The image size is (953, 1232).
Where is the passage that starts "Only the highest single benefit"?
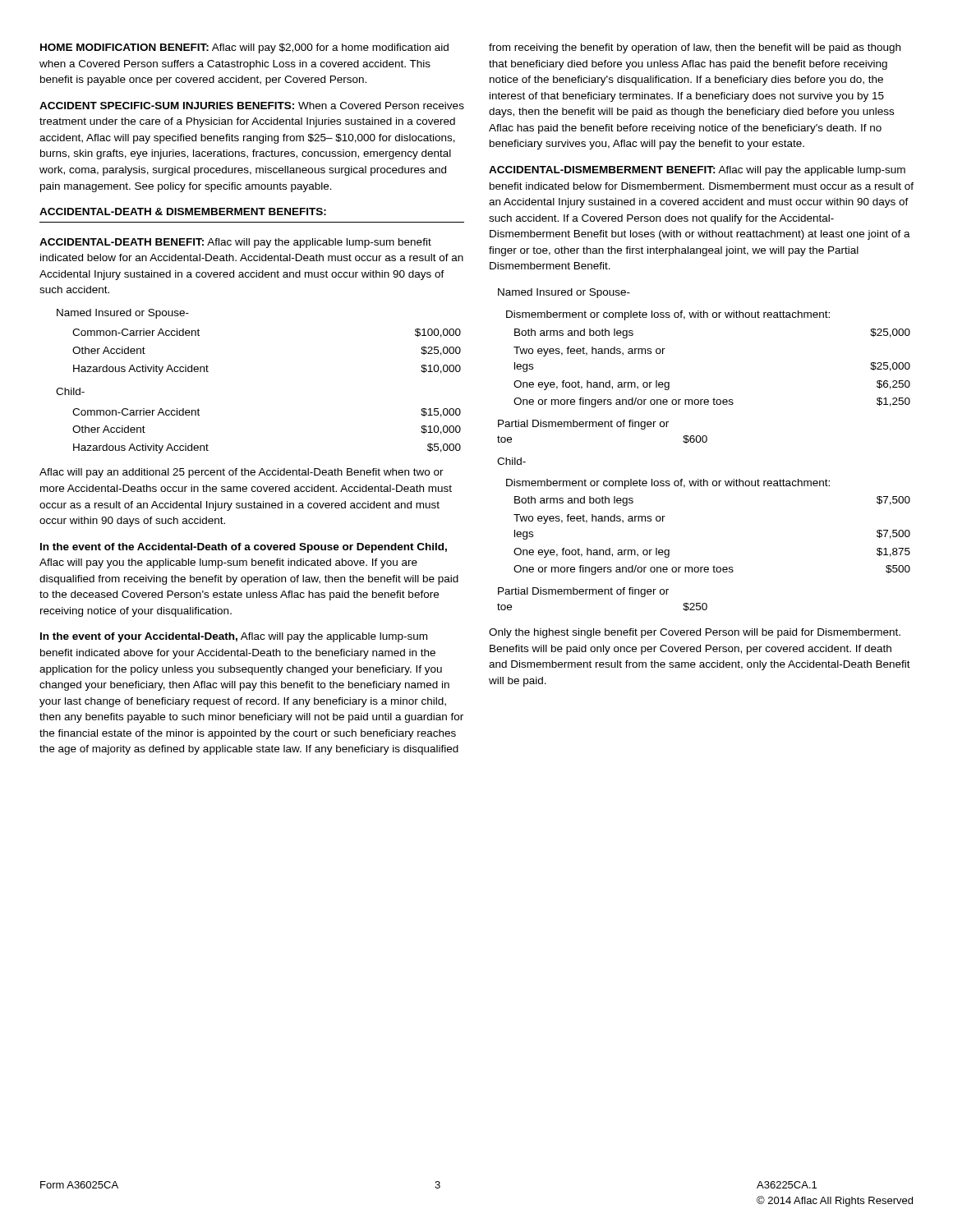coord(701,656)
